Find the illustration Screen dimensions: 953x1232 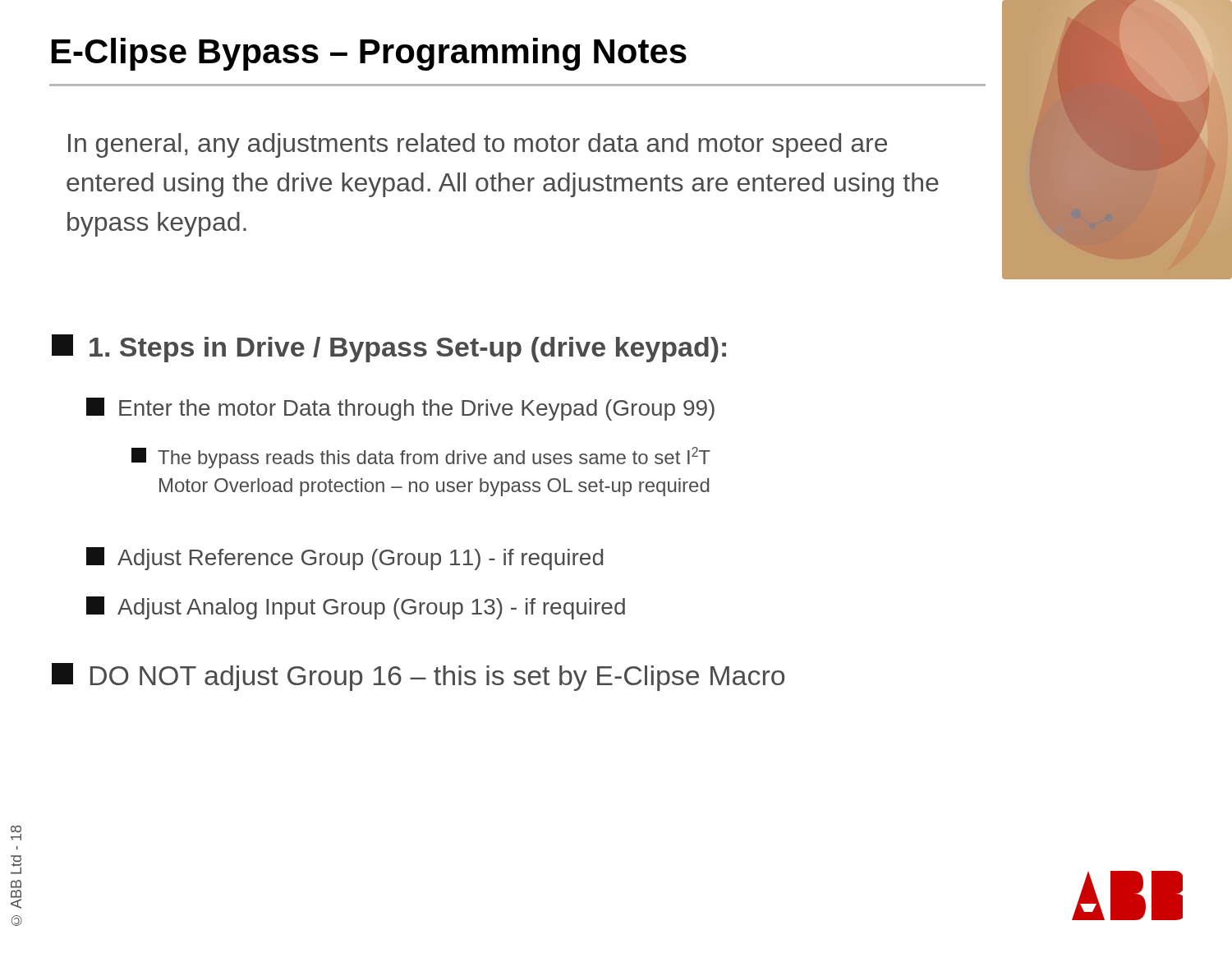(1117, 140)
